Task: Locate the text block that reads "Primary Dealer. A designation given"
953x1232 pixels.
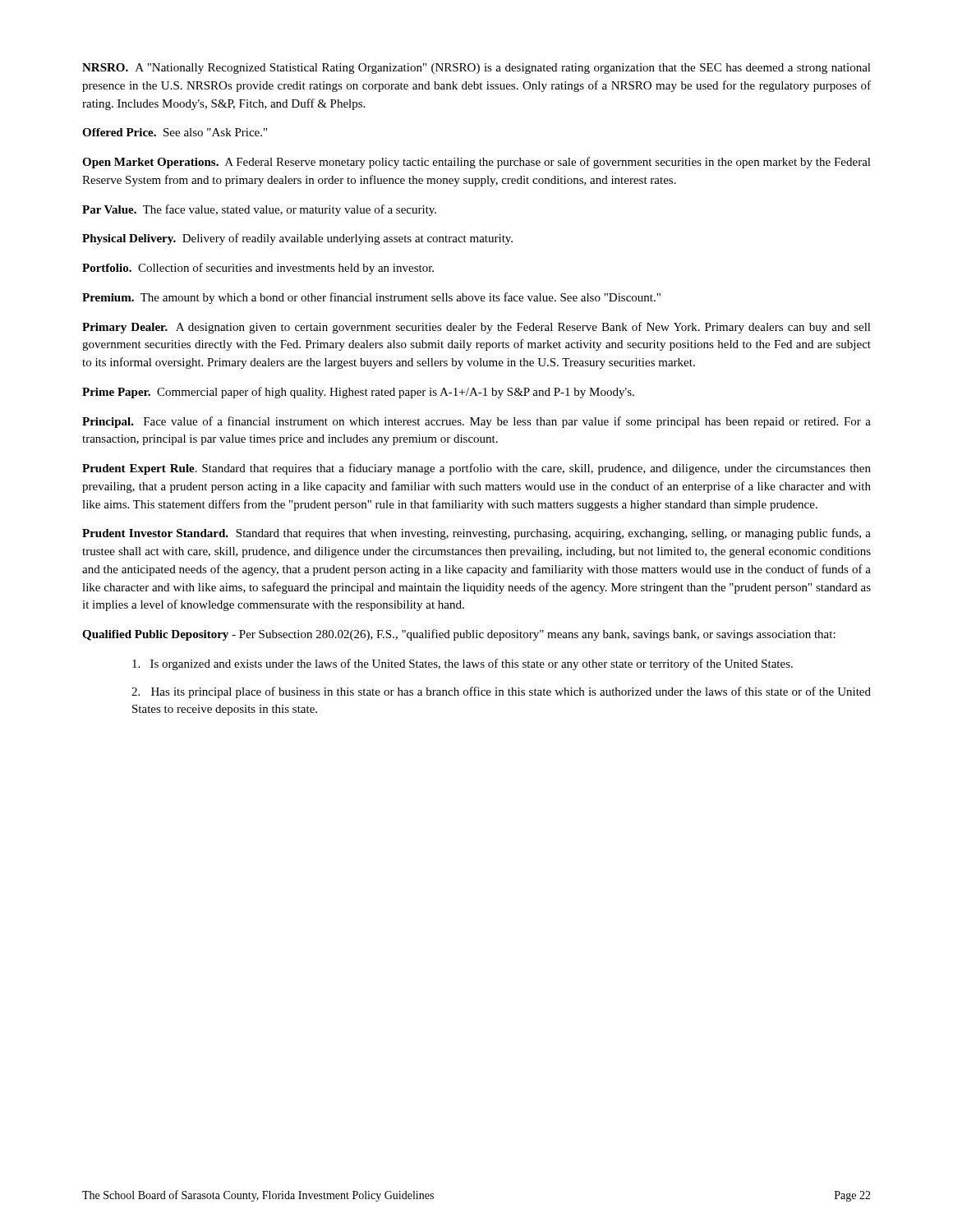Action: [476, 344]
